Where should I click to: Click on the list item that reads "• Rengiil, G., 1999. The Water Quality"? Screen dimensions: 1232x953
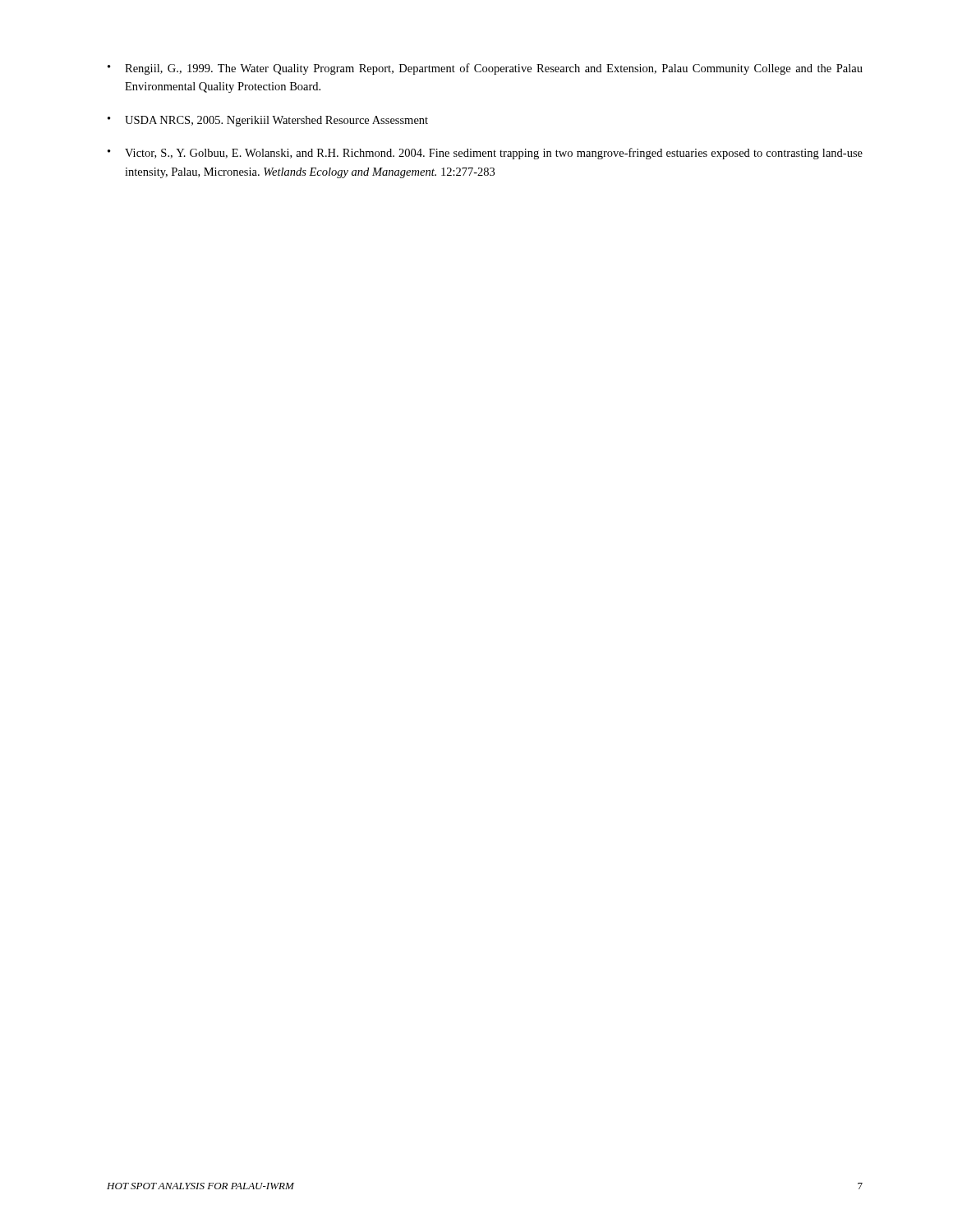click(x=485, y=78)
